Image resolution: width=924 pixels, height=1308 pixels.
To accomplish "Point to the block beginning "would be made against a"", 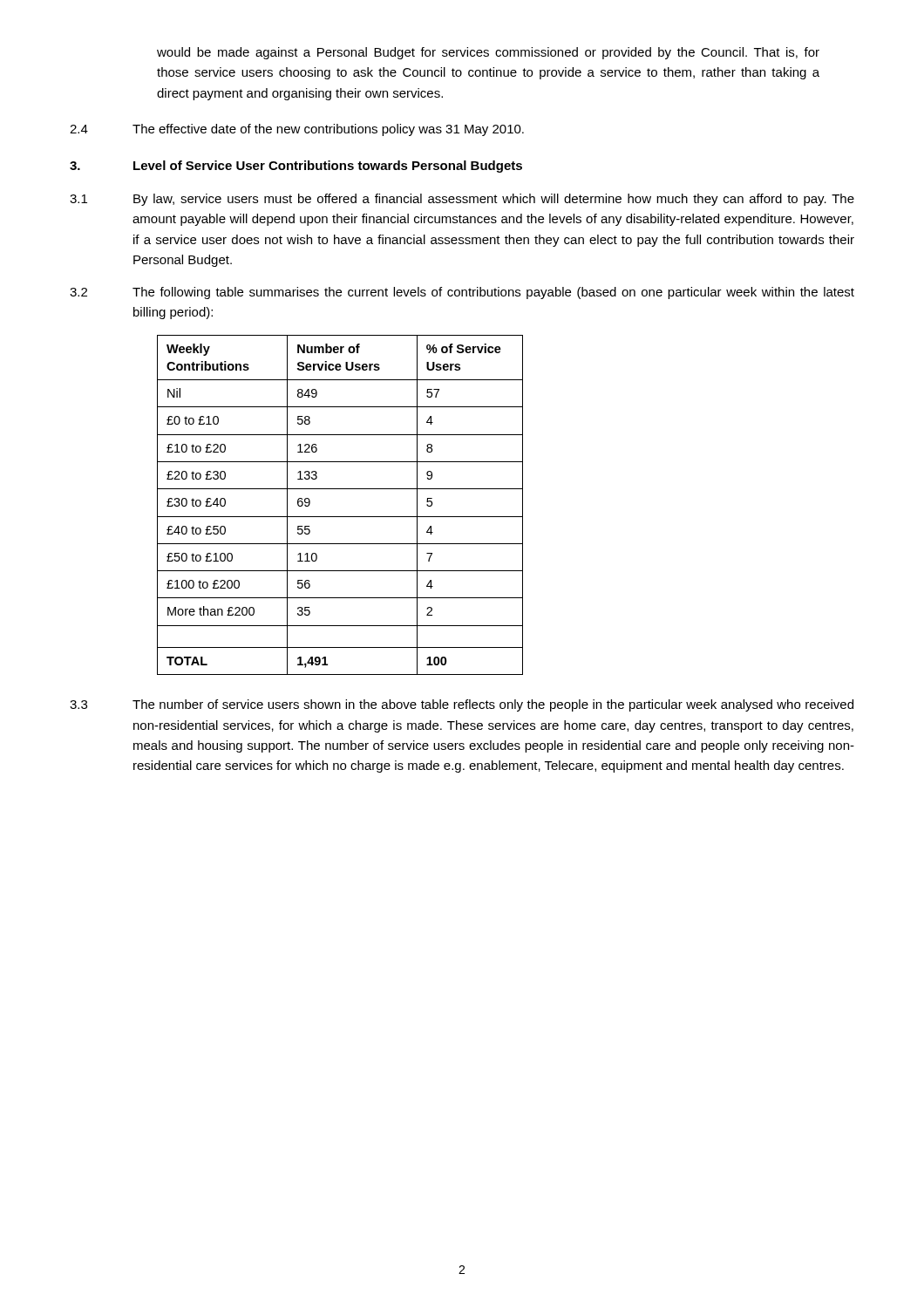I will (488, 72).
